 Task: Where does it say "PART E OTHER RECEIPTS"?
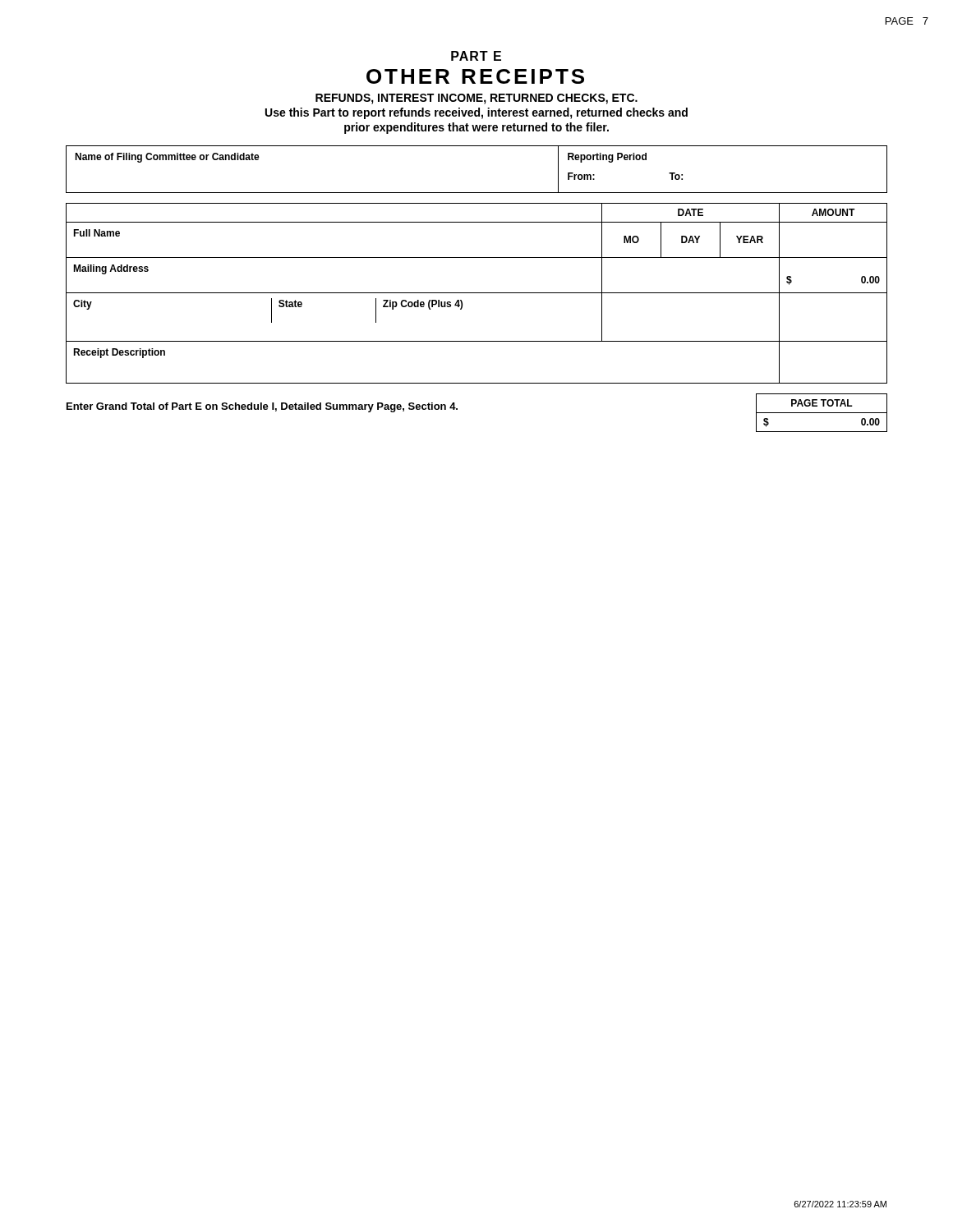476,69
